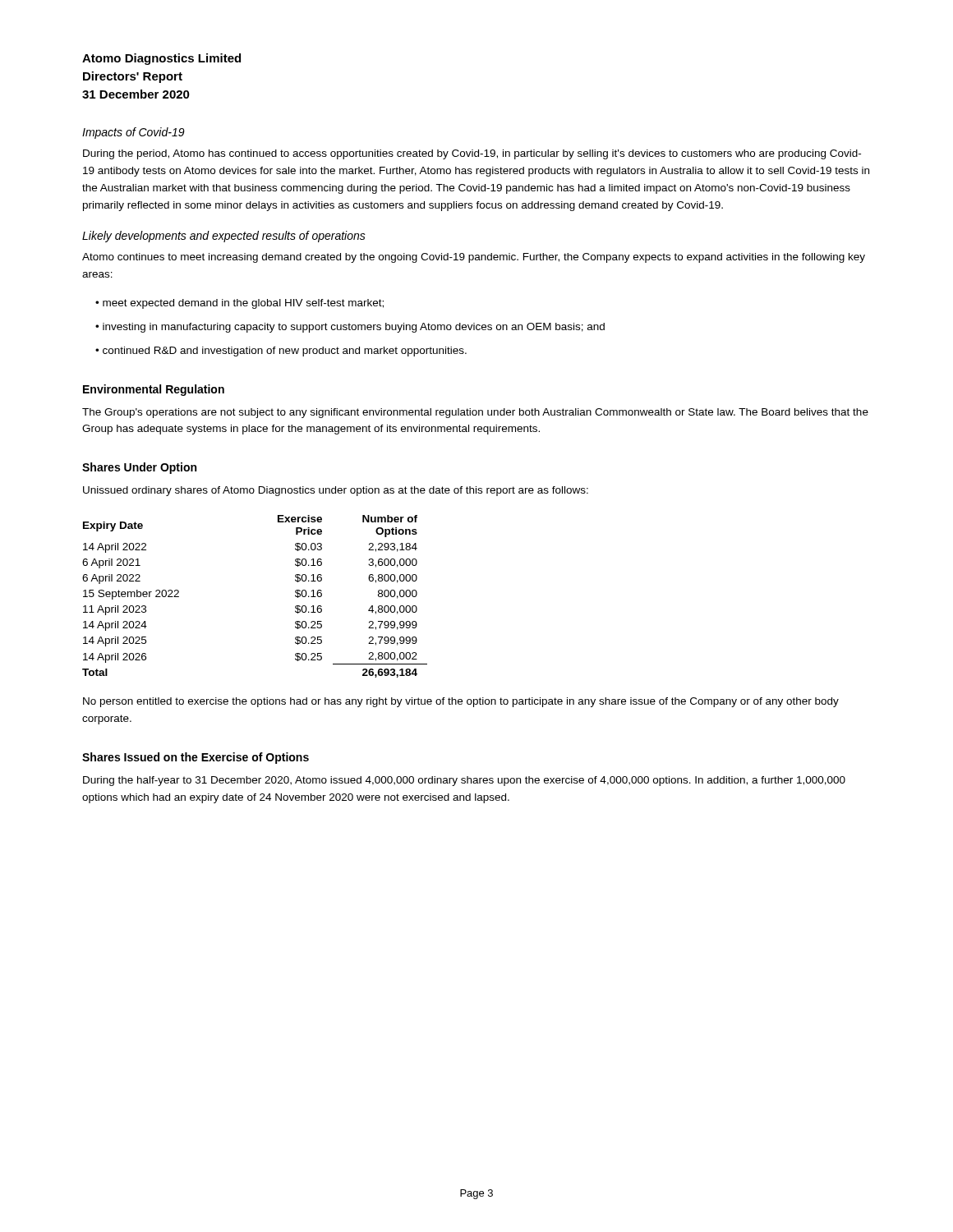Select the text block that says "Unissued ordinary shares of Atomo Diagnostics"
This screenshot has width=953, height=1232.
[x=336, y=490]
